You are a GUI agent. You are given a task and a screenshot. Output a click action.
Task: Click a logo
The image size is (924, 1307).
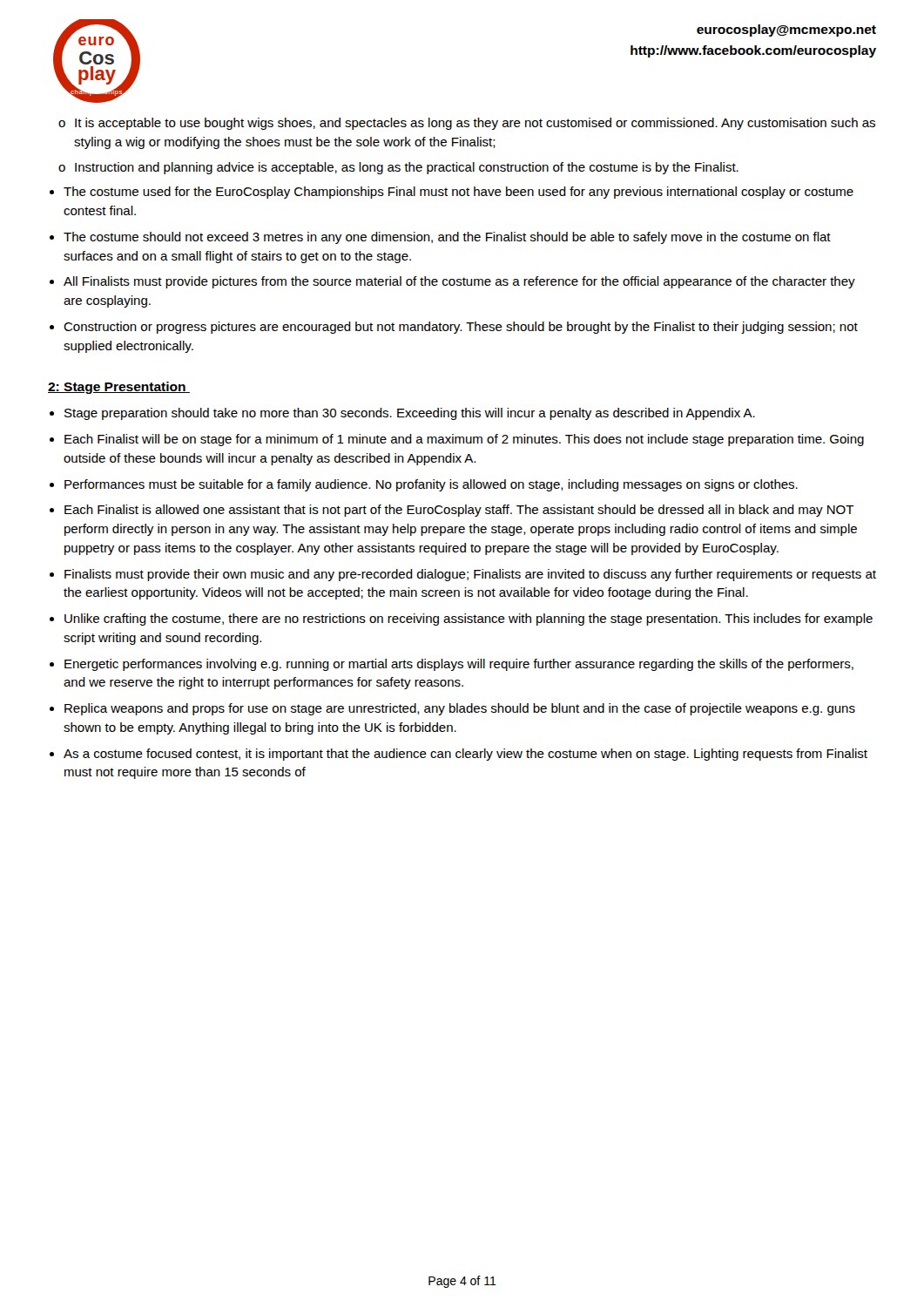[105, 64]
